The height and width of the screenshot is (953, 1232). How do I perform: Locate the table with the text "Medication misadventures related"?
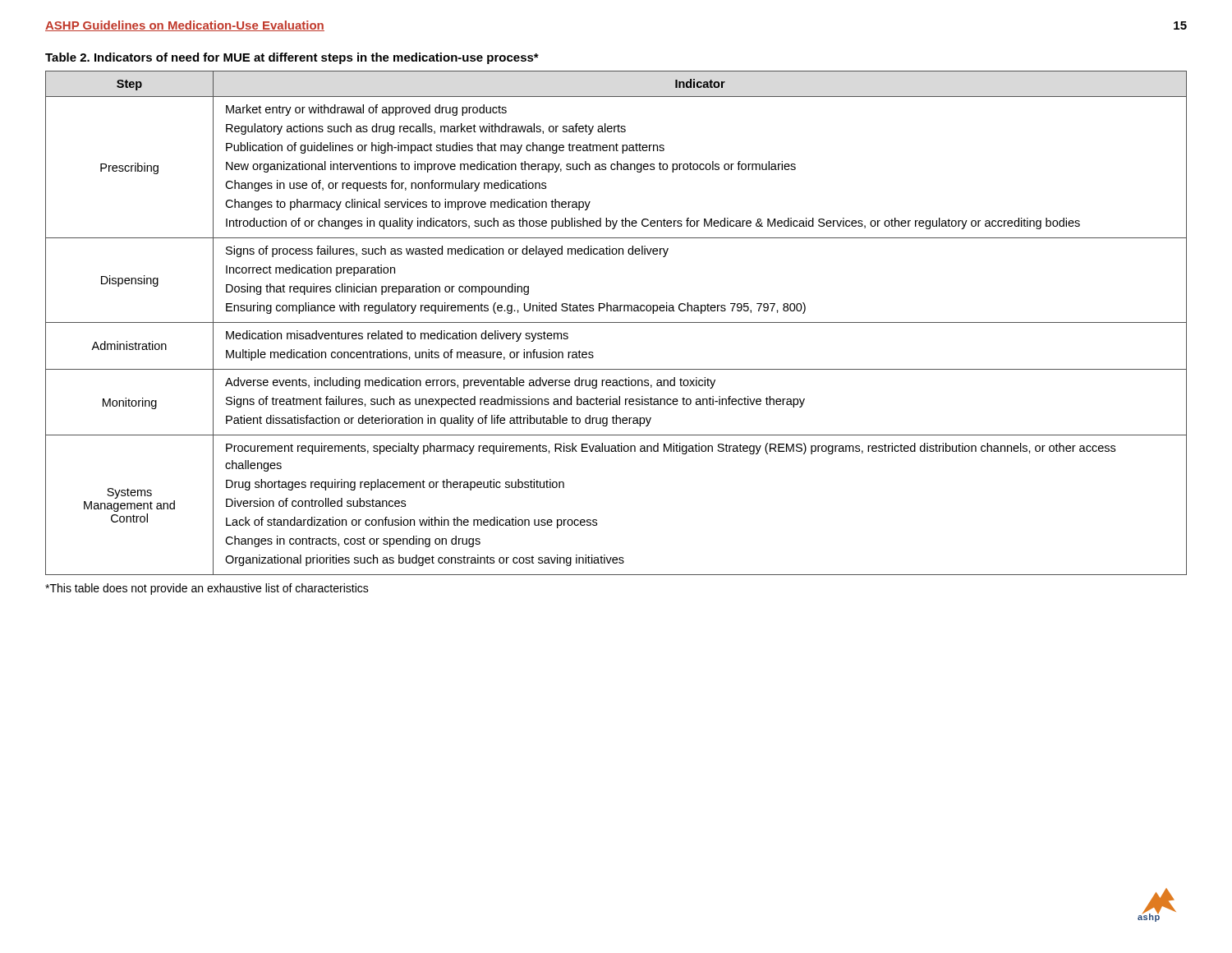(x=616, y=323)
